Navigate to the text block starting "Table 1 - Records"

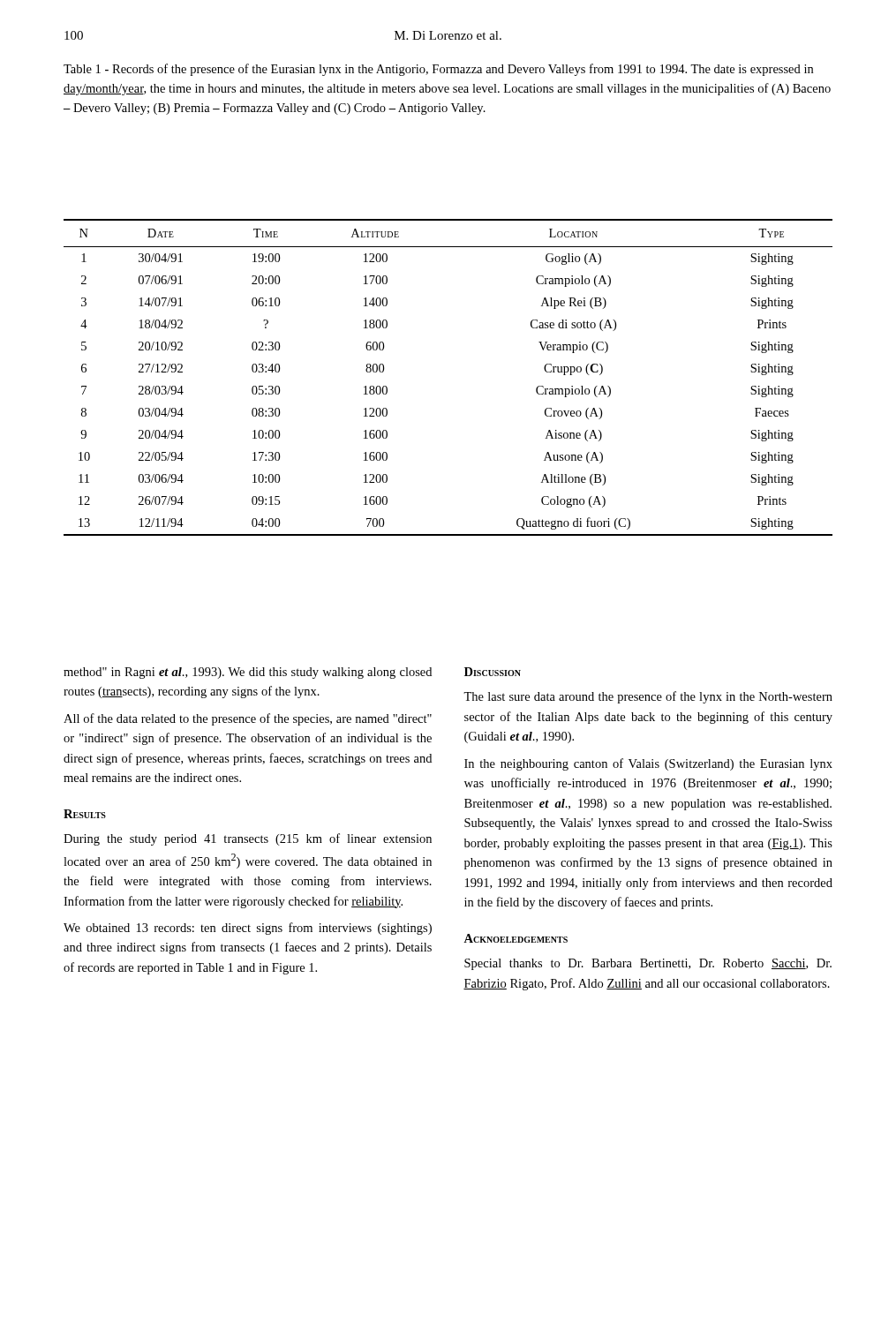[447, 88]
